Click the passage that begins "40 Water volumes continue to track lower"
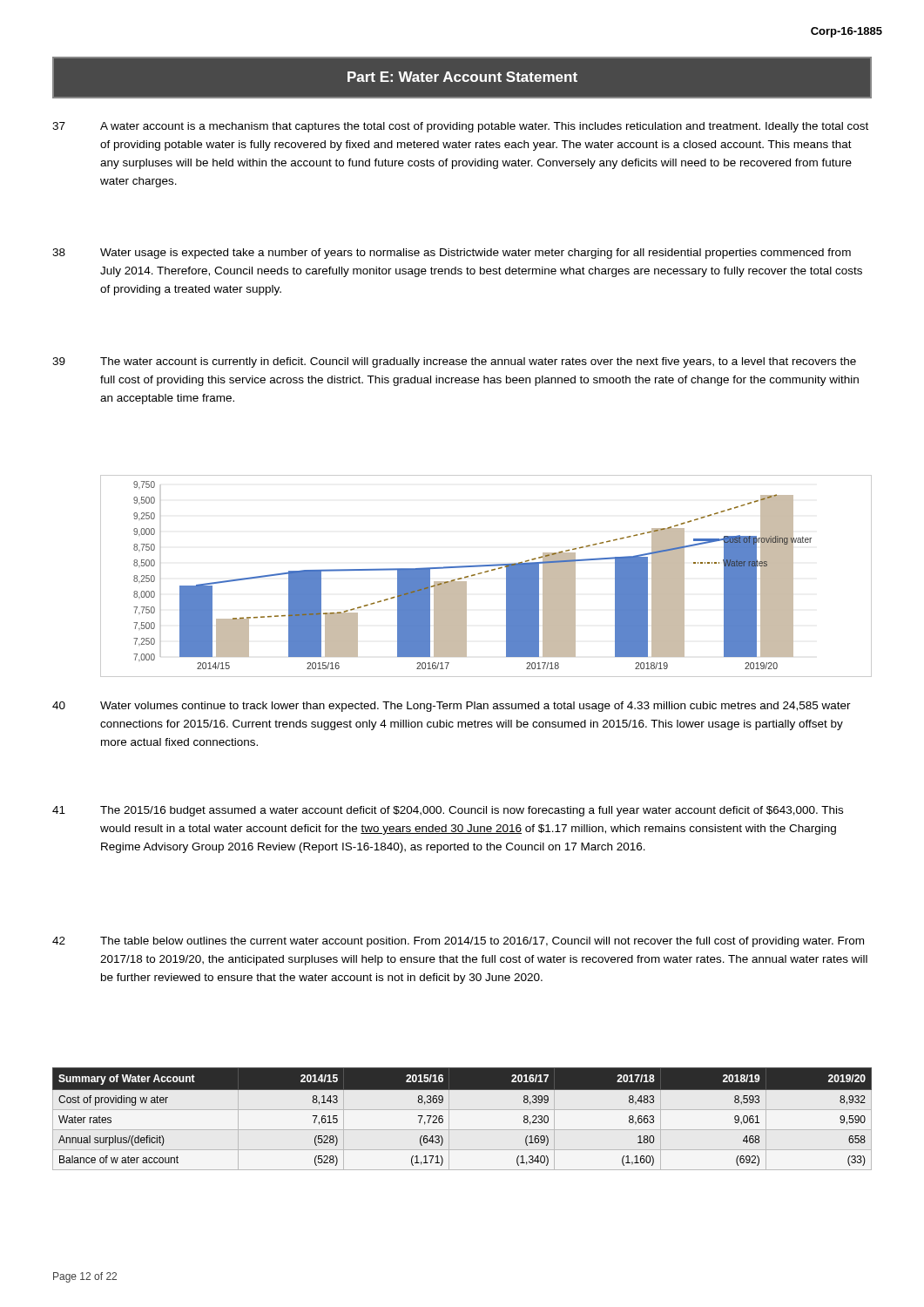The height and width of the screenshot is (1307, 924). tap(462, 724)
